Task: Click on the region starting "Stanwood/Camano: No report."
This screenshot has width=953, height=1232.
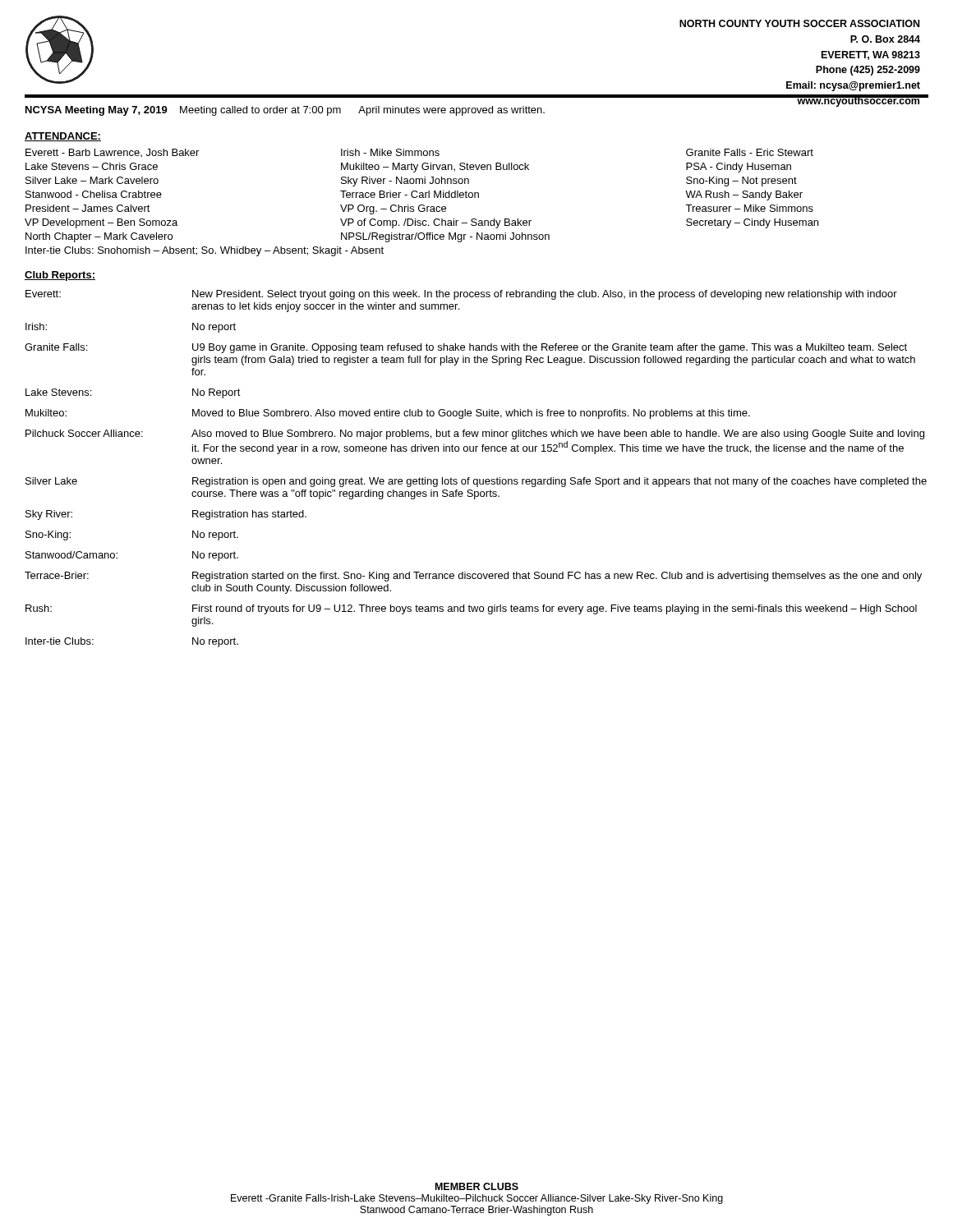Action: [68, 556]
